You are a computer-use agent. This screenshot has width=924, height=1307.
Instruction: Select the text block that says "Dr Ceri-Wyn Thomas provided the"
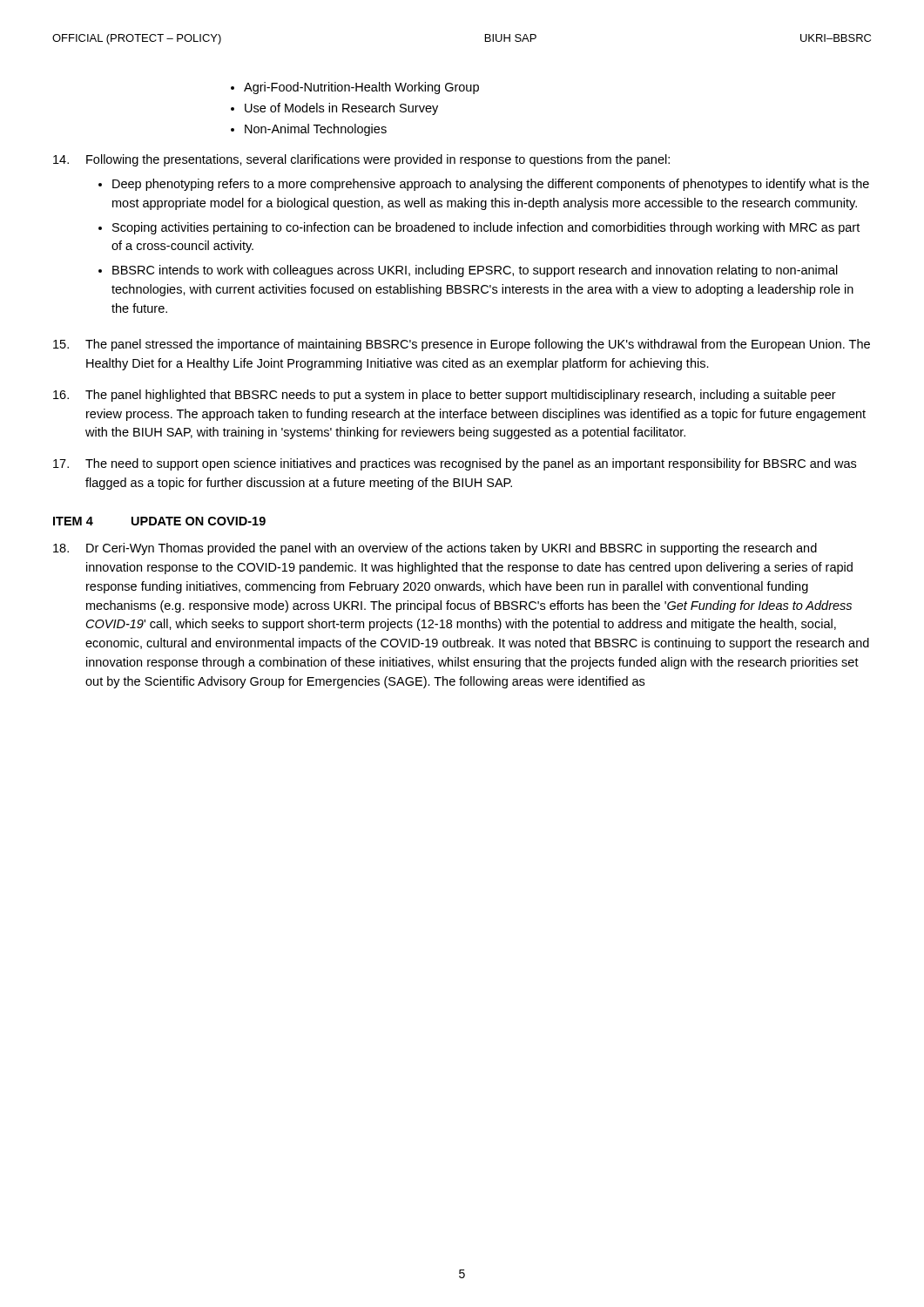(x=462, y=615)
